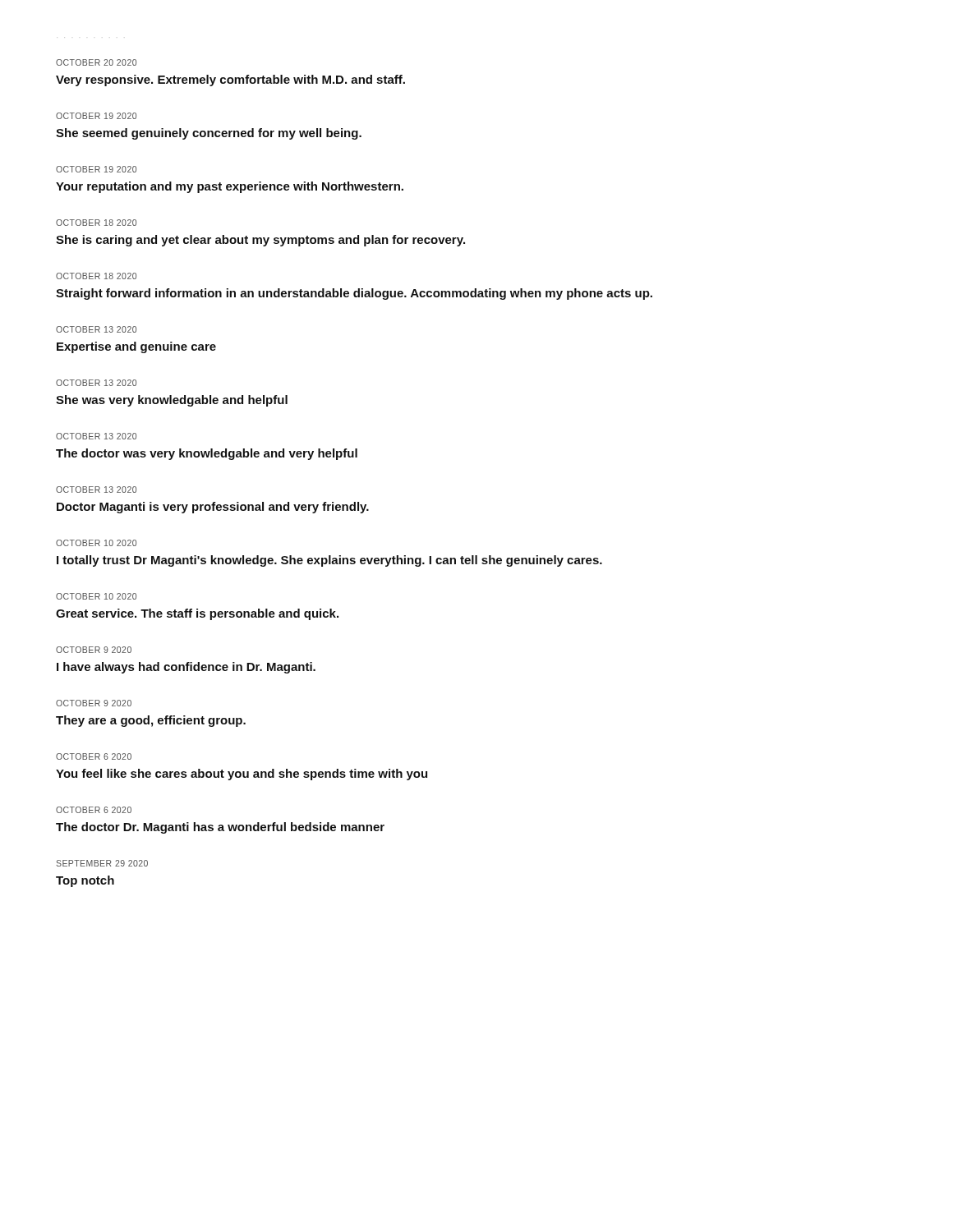Viewport: 953px width, 1232px height.
Task: Select the element starting "She is caring and"
Action: coord(260,241)
